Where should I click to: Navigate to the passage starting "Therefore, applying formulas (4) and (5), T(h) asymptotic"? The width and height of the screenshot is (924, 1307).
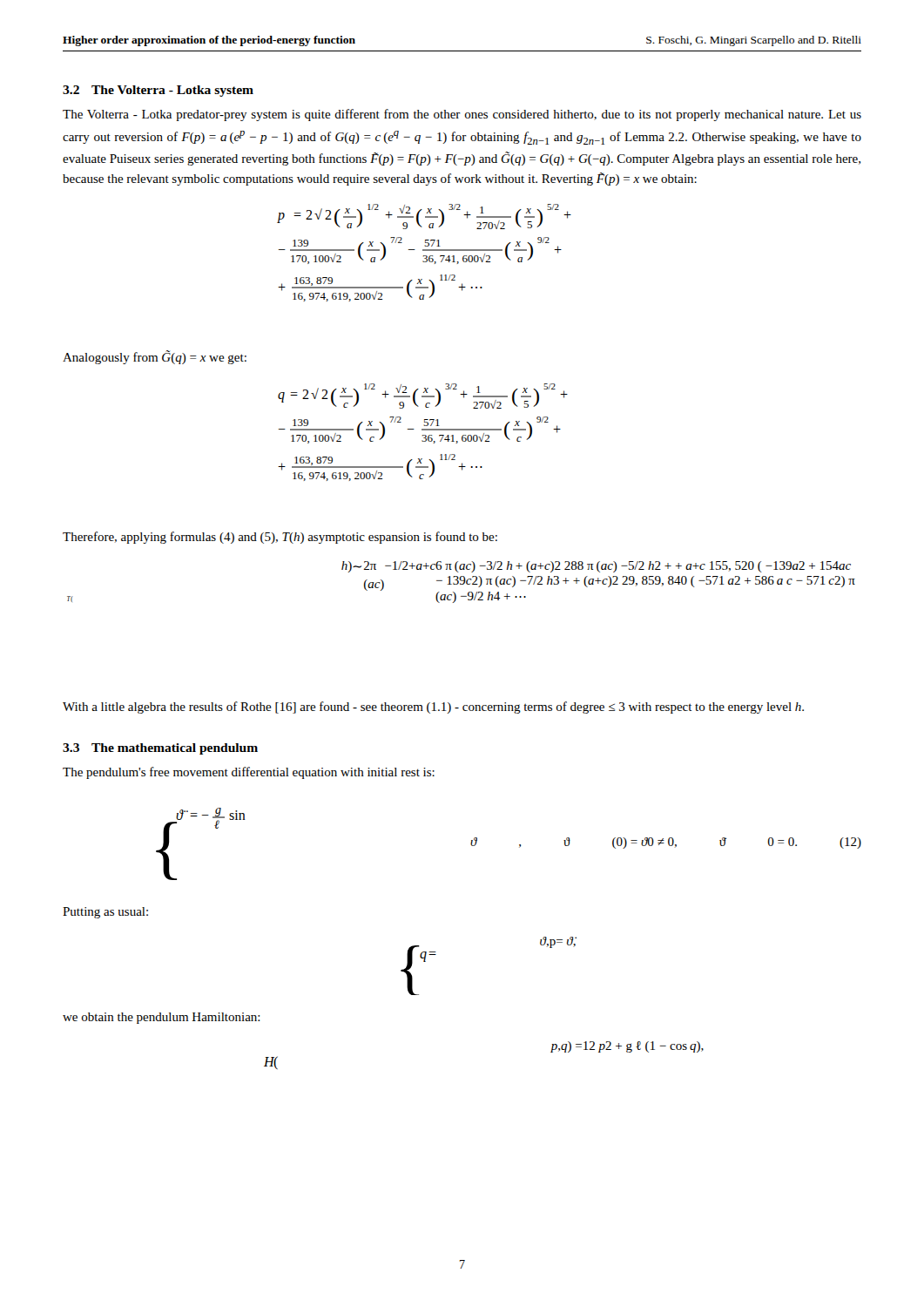click(280, 537)
